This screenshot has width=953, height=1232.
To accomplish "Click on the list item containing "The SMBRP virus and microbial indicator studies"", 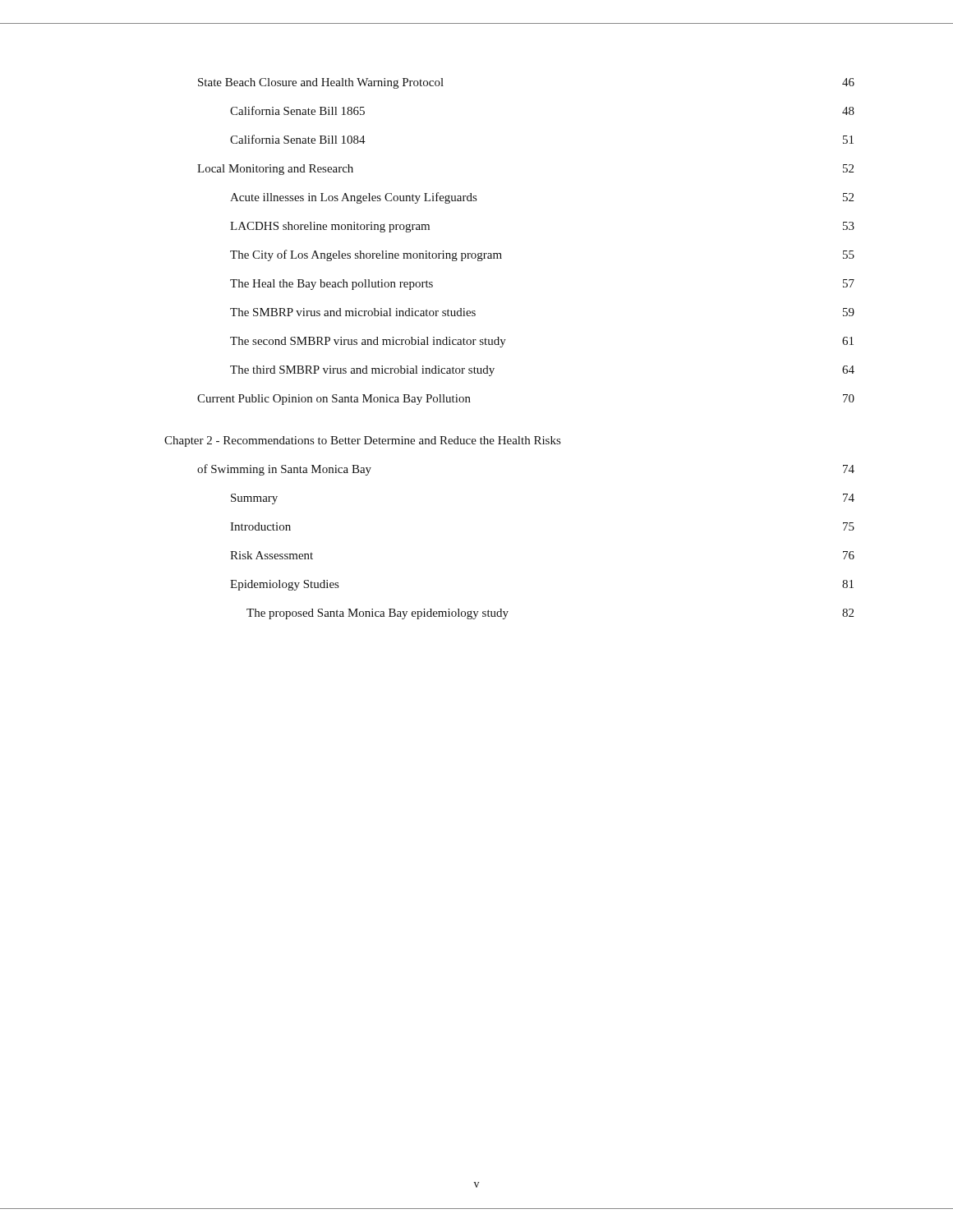I will [352, 312].
